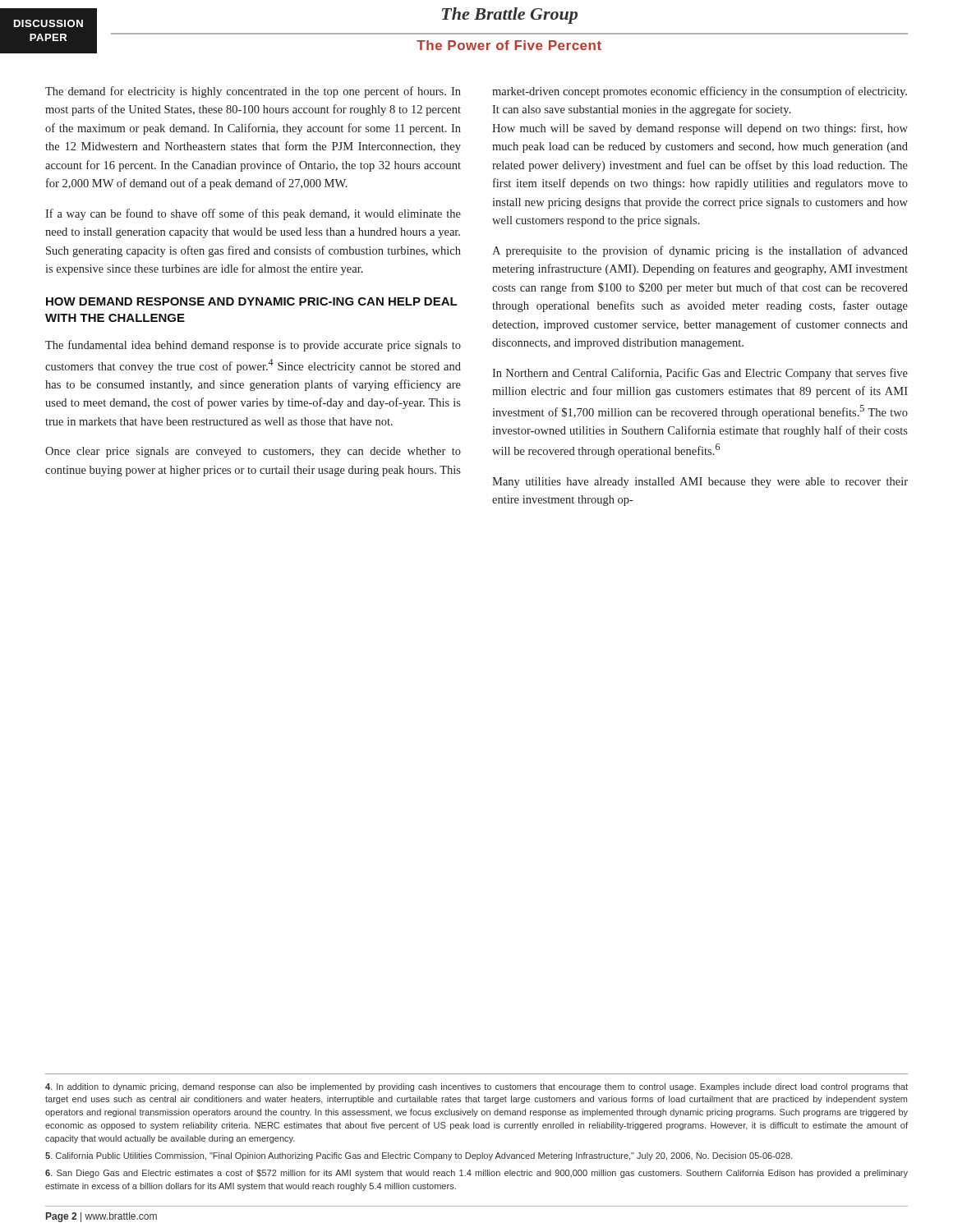Point to the region starting "In Northern and Central California,"
This screenshot has width=953, height=1232.
tap(700, 412)
